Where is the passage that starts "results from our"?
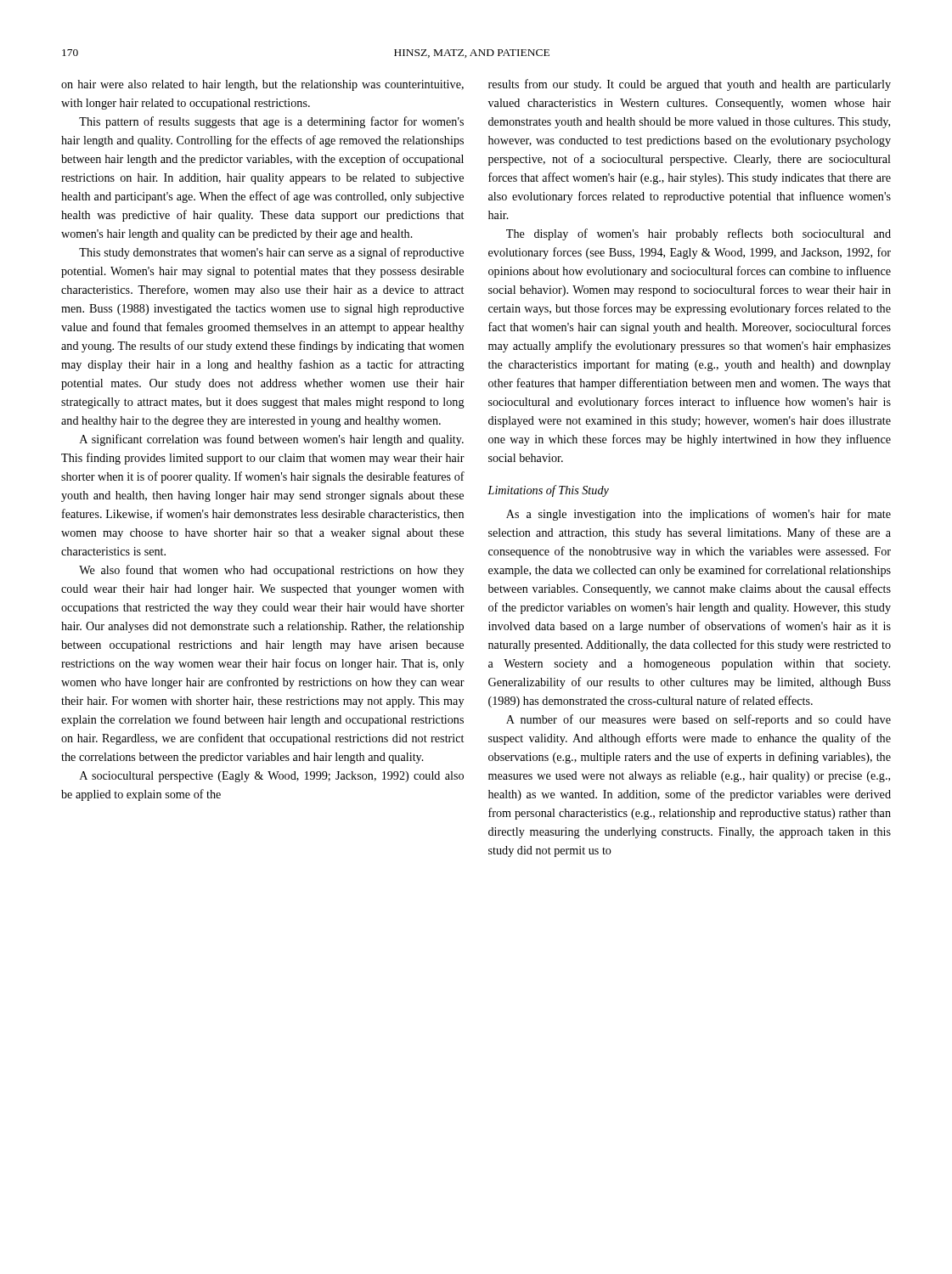This screenshot has height=1274, width=952. (x=689, y=271)
